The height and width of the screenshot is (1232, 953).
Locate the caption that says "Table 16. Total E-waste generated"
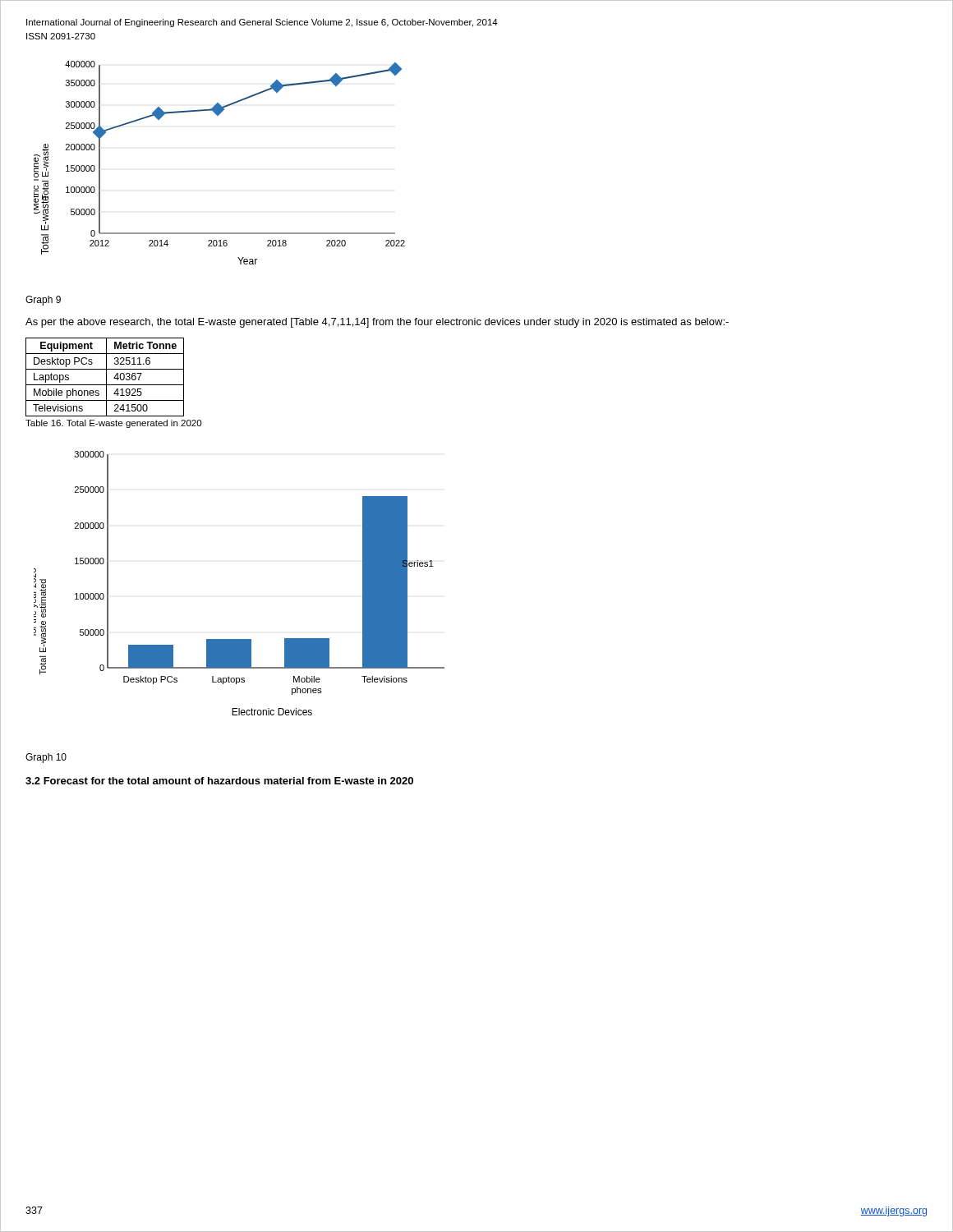click(x=114, y=423)
